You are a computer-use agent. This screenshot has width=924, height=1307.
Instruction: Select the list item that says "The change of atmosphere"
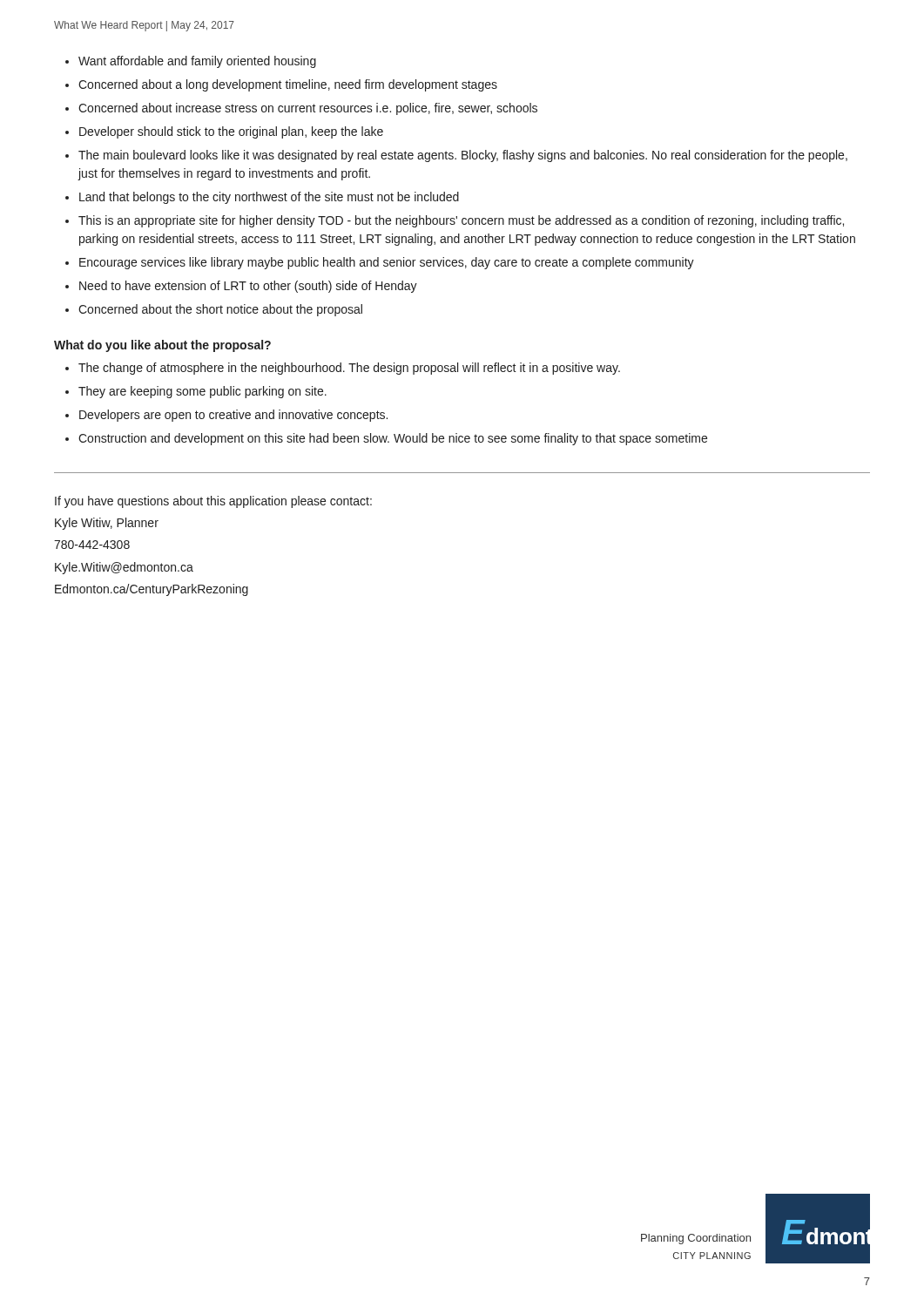pos(474,368)
